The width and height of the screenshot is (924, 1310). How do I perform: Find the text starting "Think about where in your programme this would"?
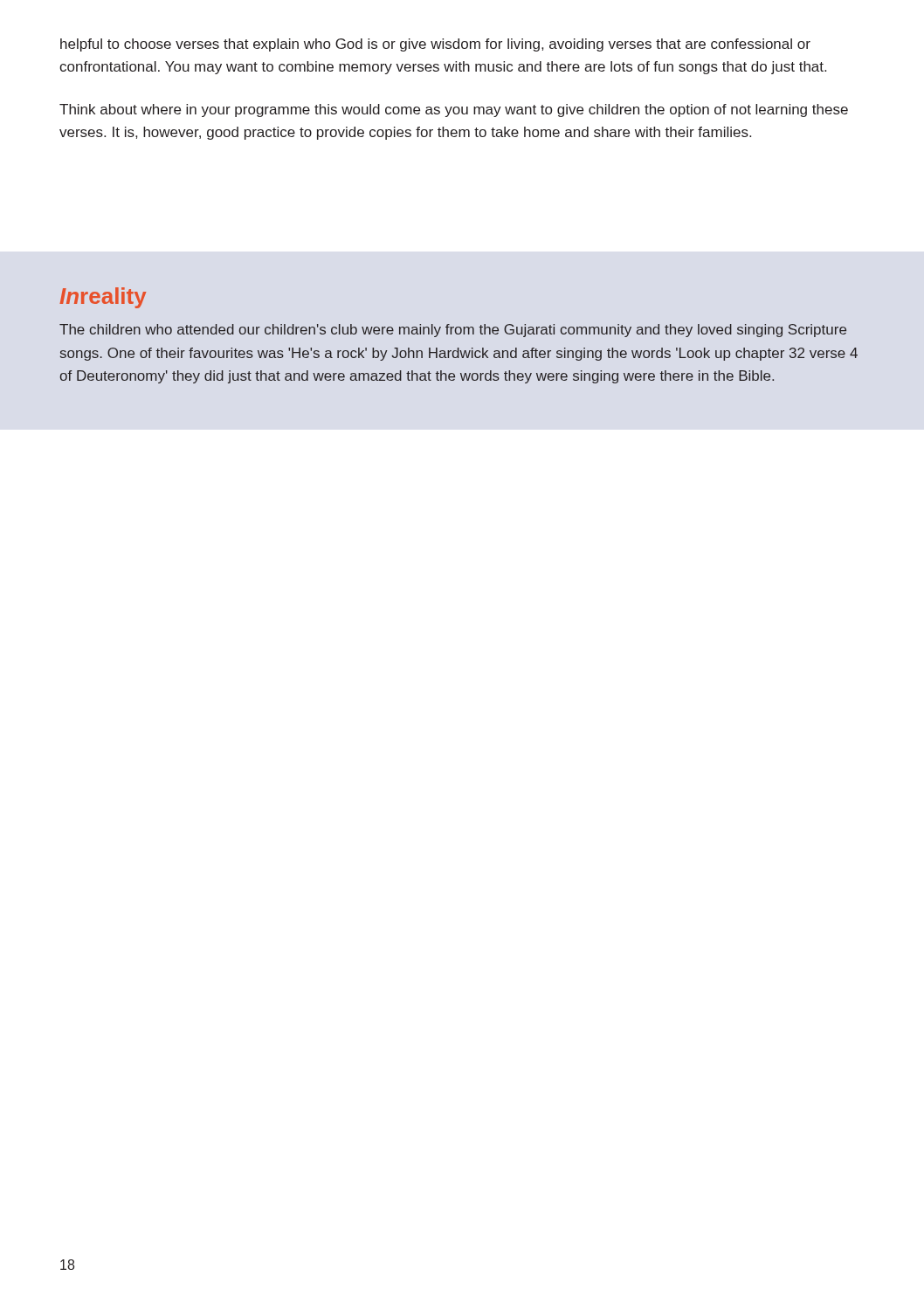[x=454, y=121]
